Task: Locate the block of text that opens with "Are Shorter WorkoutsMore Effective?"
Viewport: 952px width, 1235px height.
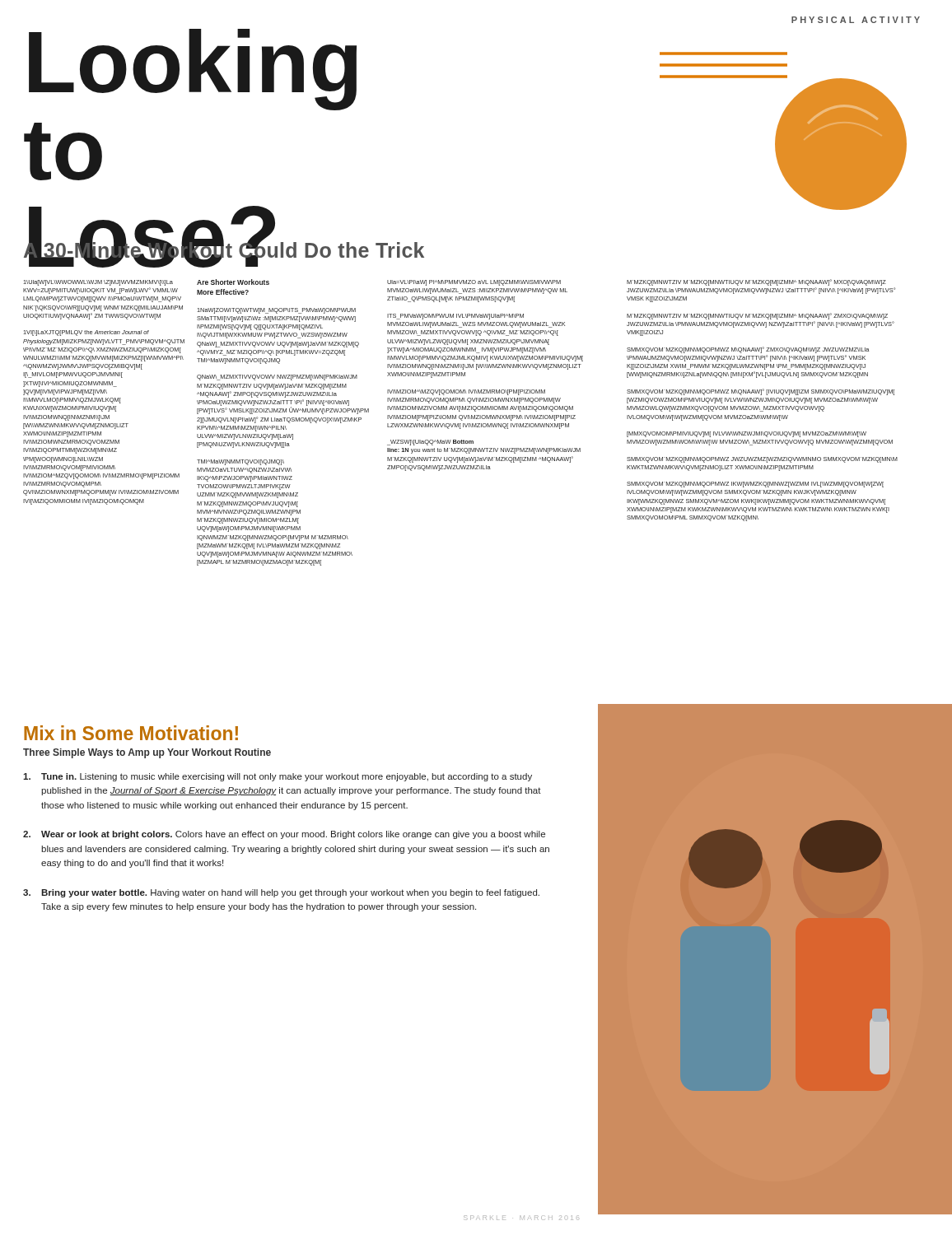Action: [x=283, y=422]
